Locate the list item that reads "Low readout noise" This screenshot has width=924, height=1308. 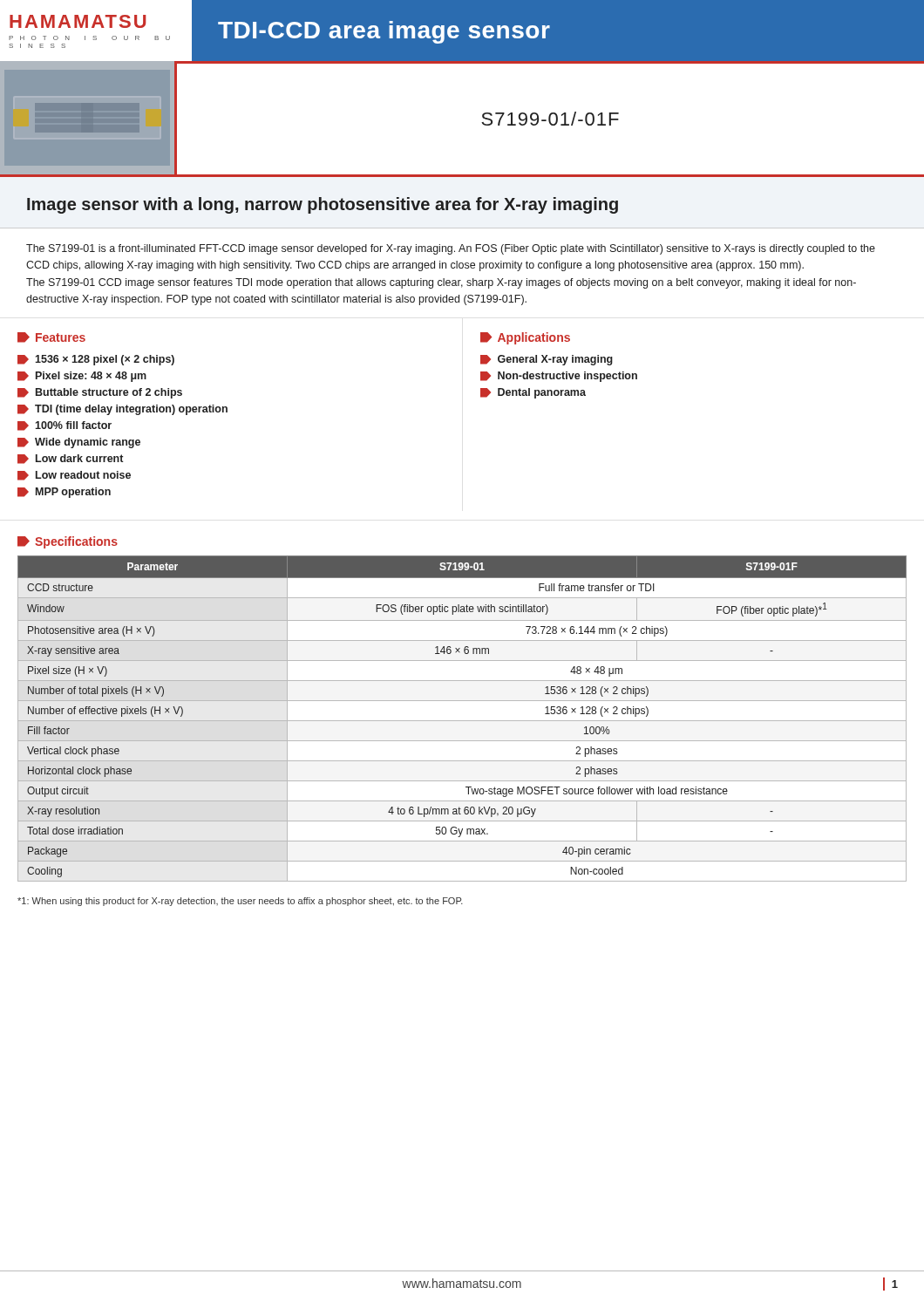[83, 475]
